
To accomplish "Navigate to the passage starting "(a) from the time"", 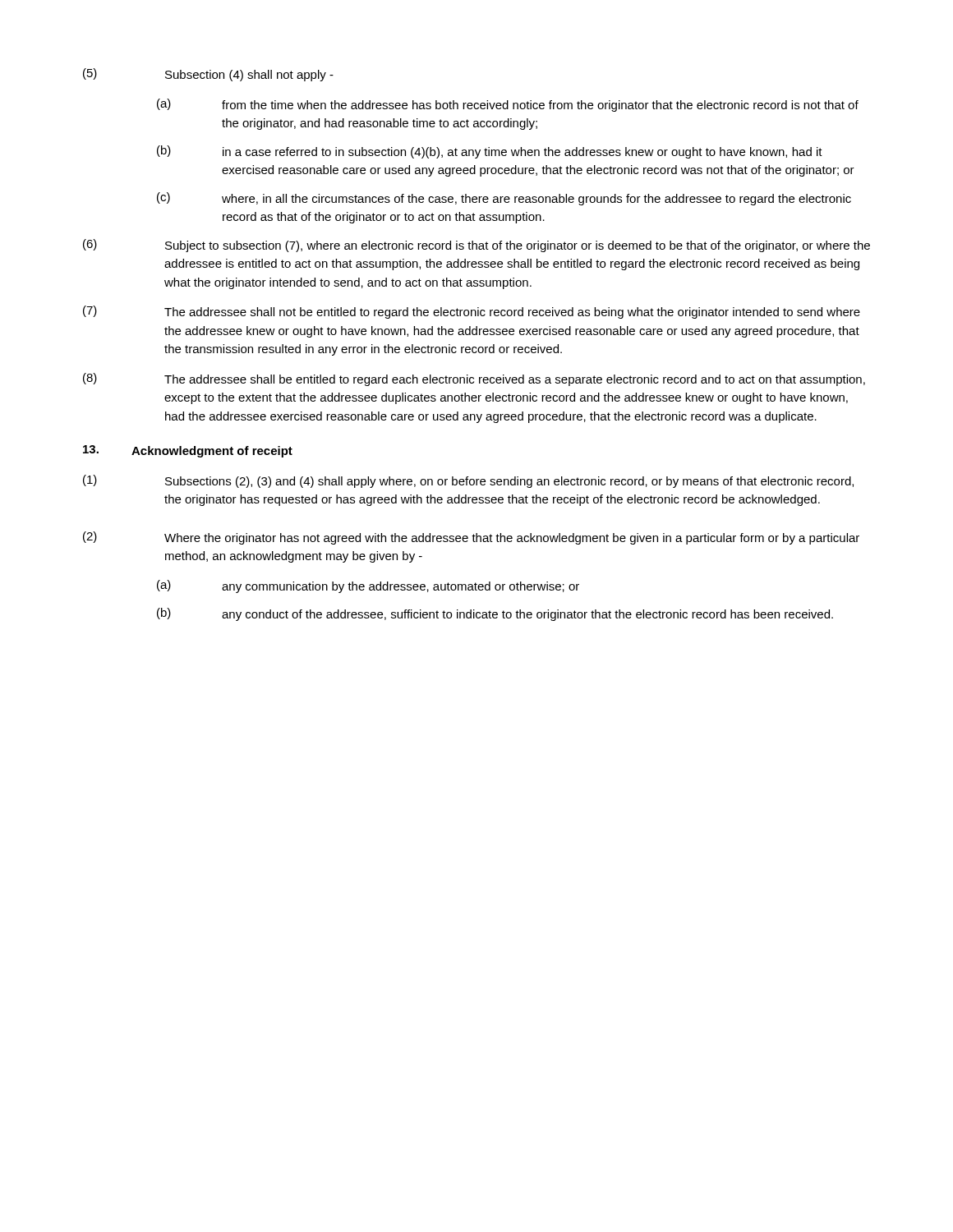I will click(513, 114).
